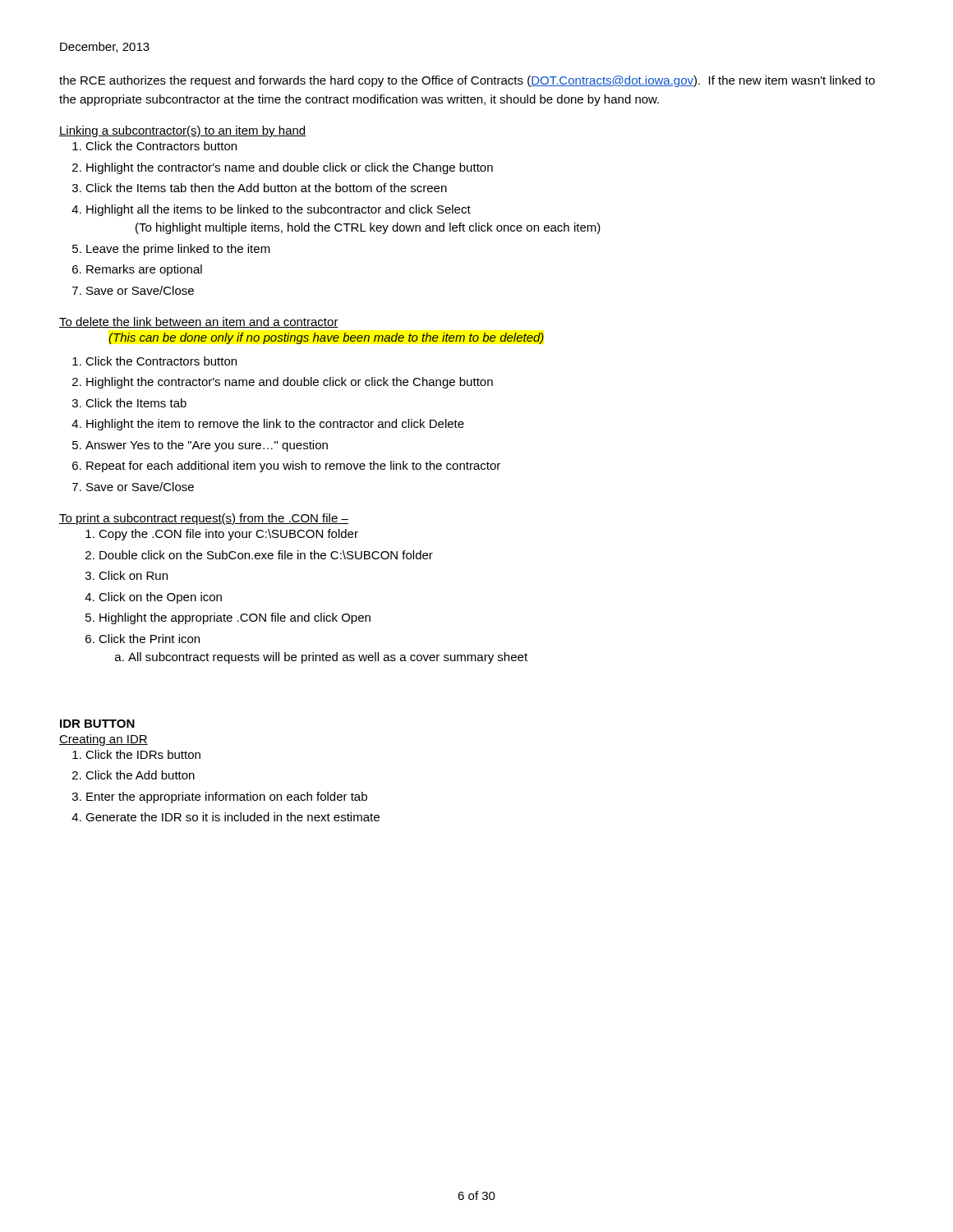Locate the list item with the text "Remarks are optional"
Viewport: 953px width, 1232px height.
coord(144,269)
